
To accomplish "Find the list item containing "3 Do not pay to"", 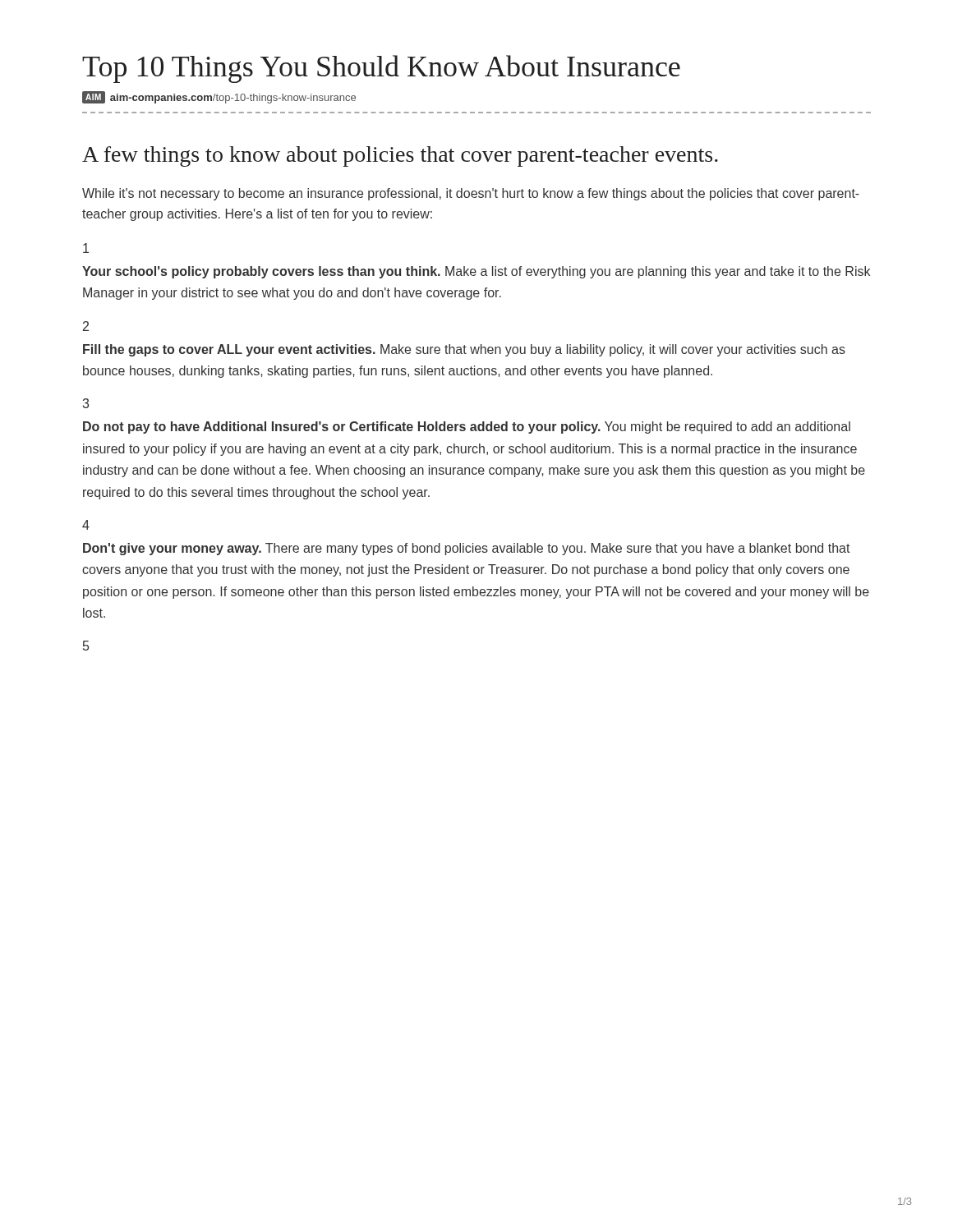I will point(476,450).
